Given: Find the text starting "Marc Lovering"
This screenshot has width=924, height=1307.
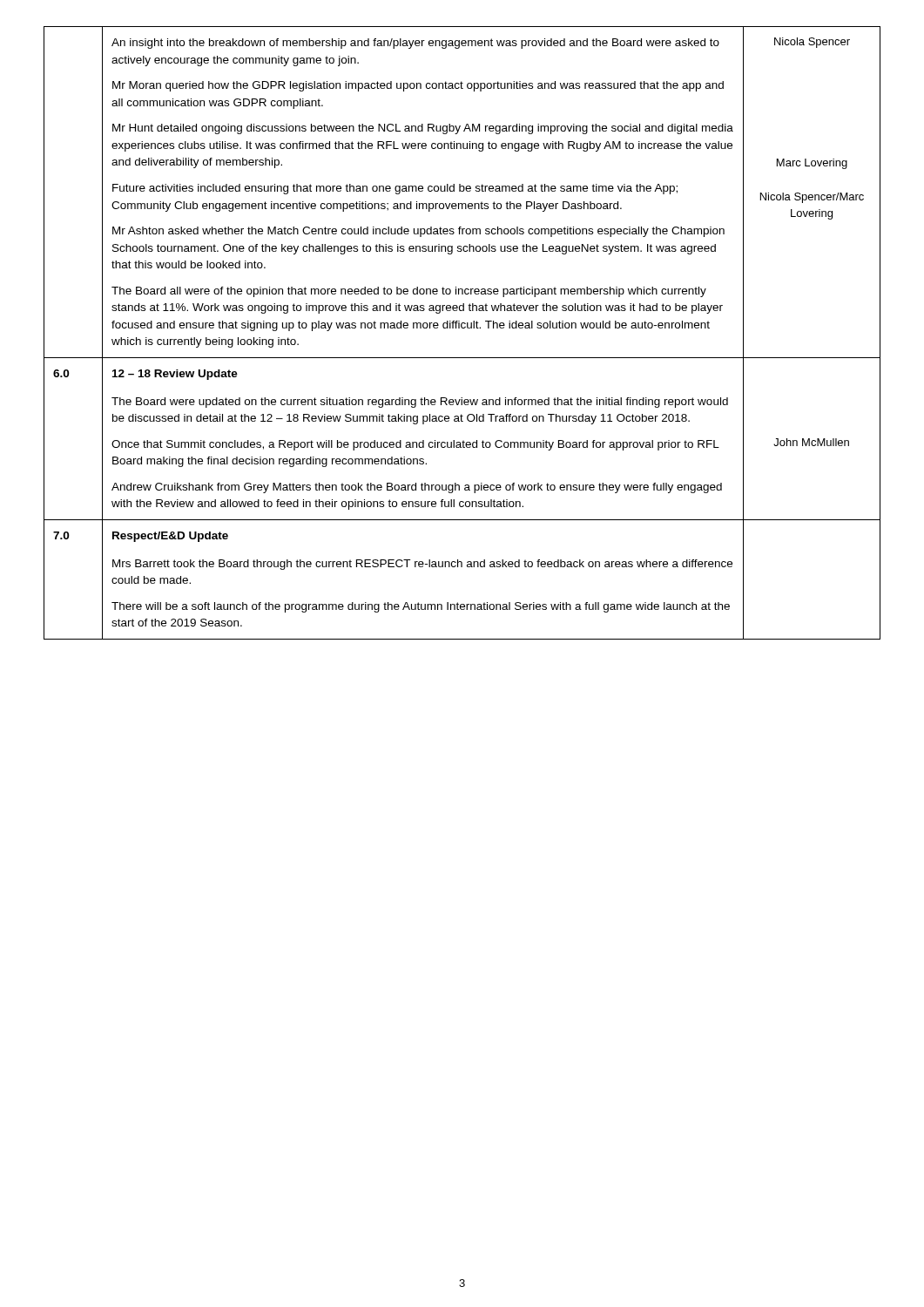Looking at the screenshot, I should (x=812, y=162).
